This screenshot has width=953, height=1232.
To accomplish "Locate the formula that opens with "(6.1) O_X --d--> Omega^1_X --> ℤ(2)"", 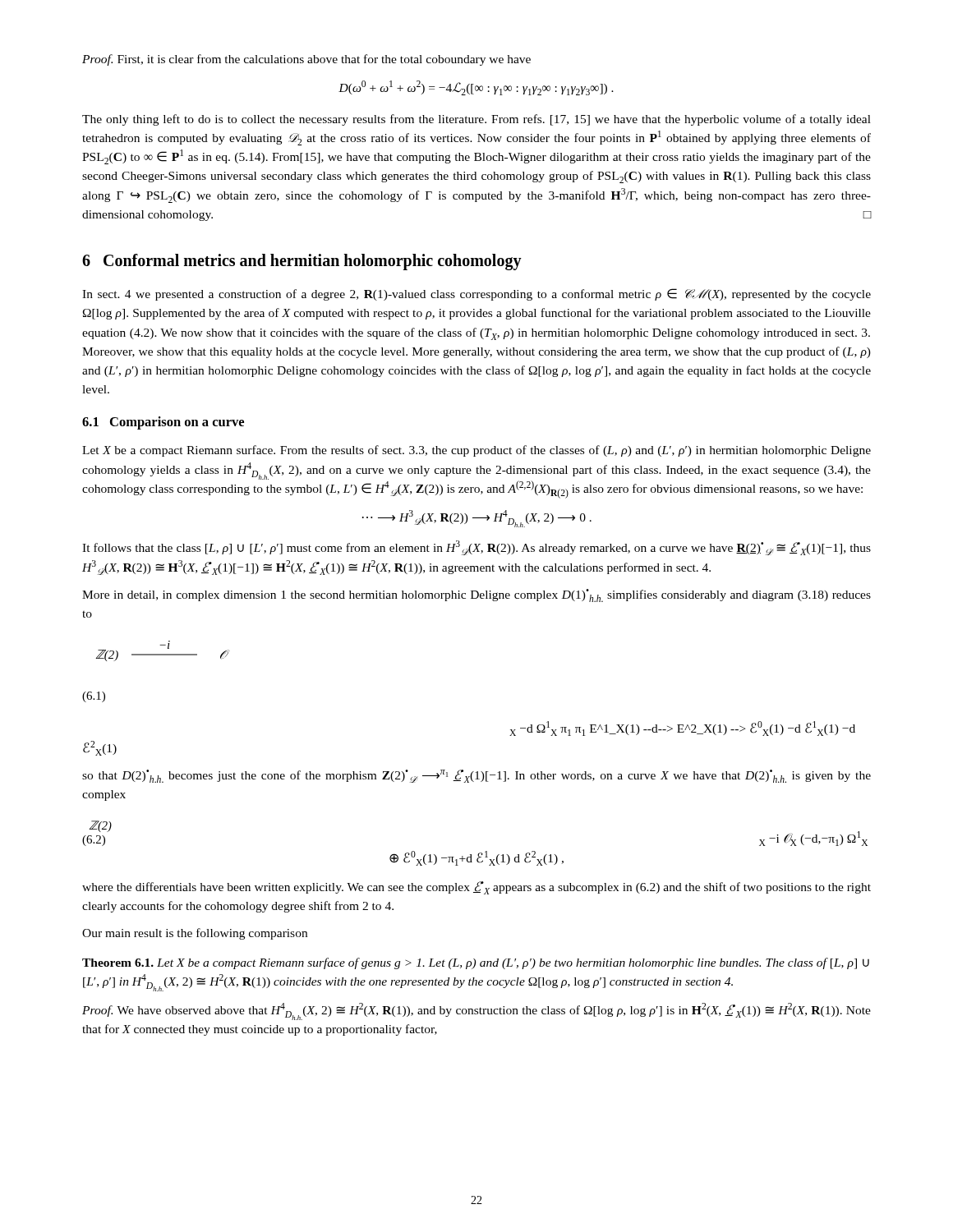I will 163,651.
